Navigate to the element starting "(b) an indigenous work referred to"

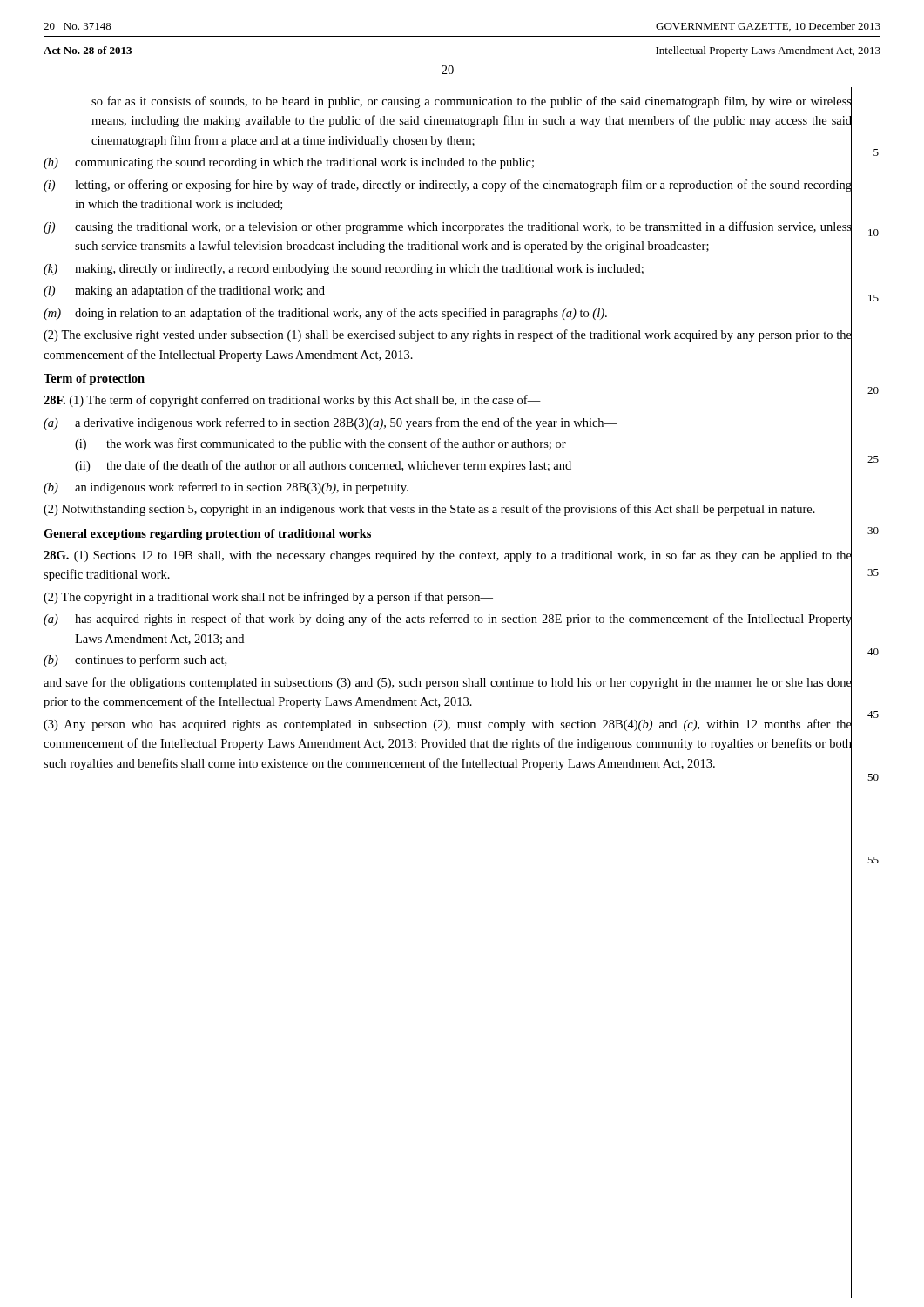tap(236, 487)
